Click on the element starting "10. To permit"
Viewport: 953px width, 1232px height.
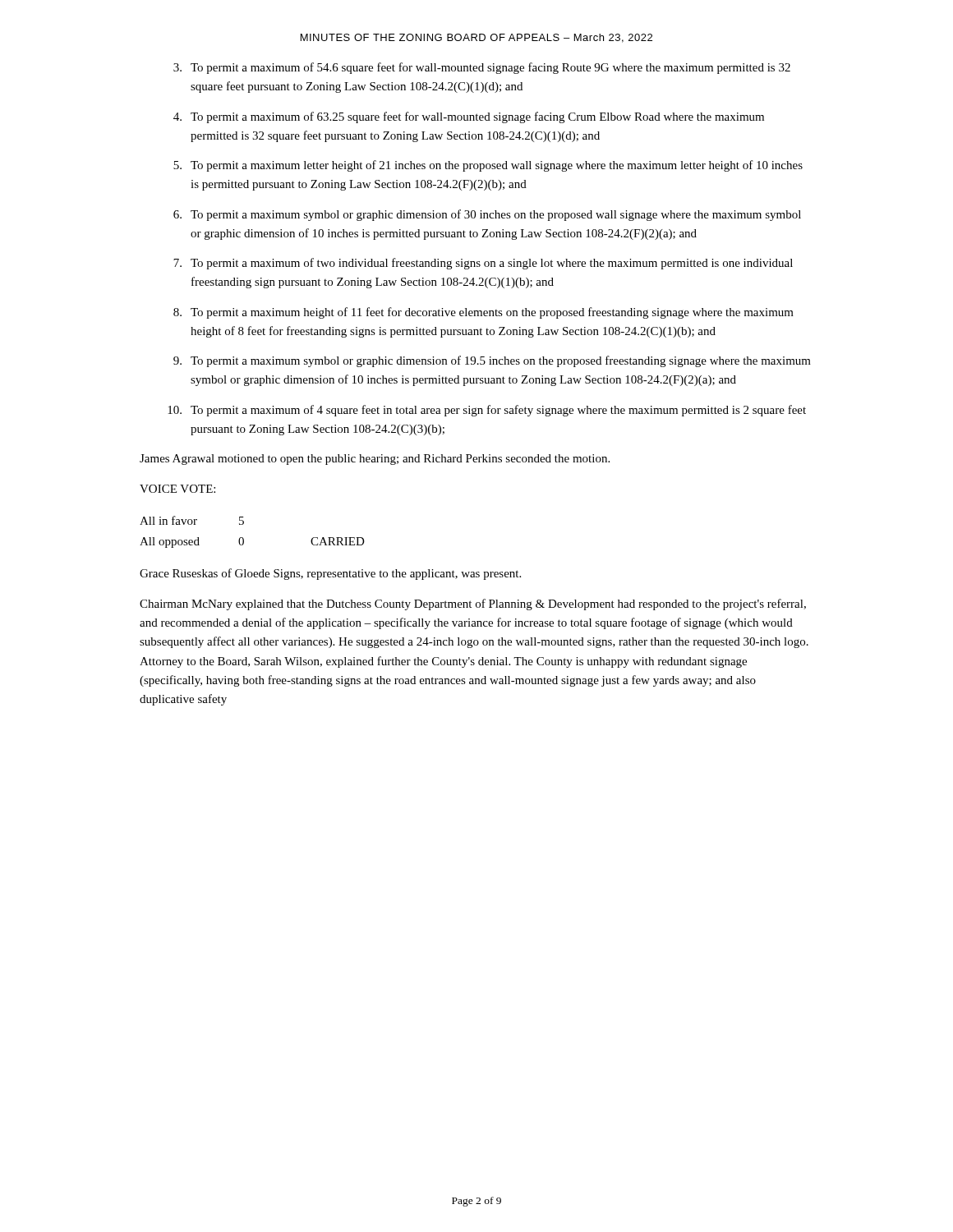coord(476,419)
